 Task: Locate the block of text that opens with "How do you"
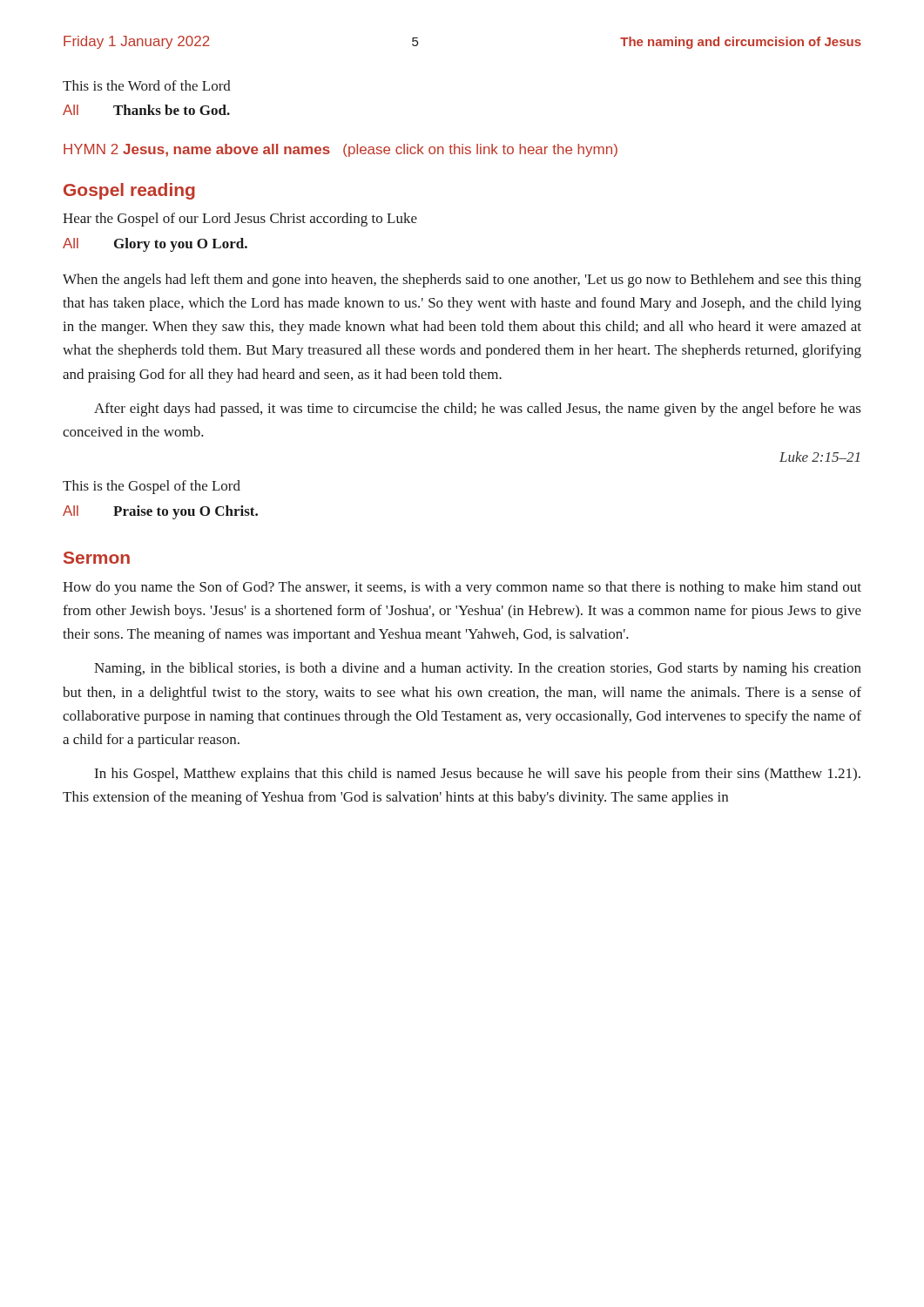462,610
